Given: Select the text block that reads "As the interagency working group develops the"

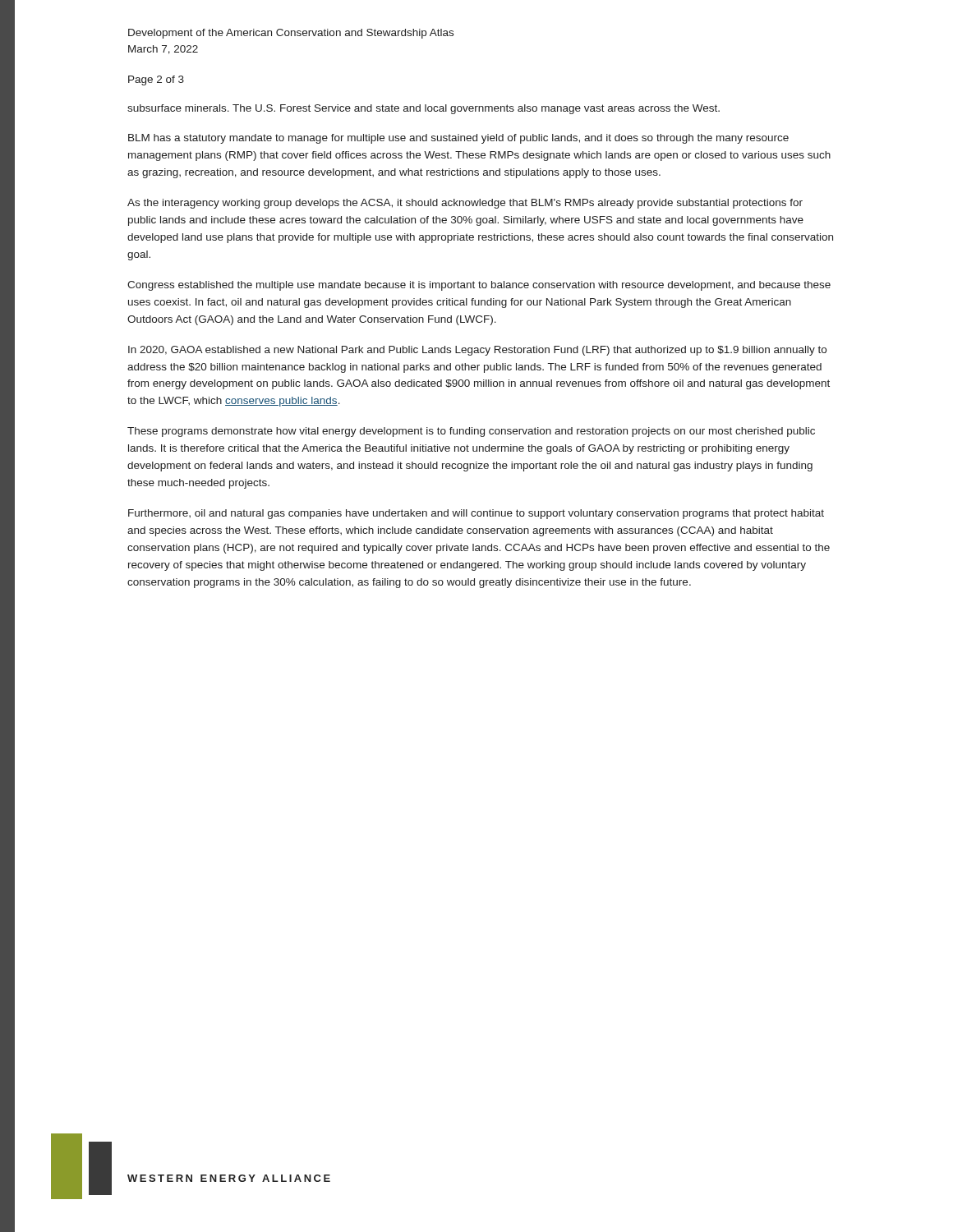Looking at the screenshot, I should tap(481, 228).
